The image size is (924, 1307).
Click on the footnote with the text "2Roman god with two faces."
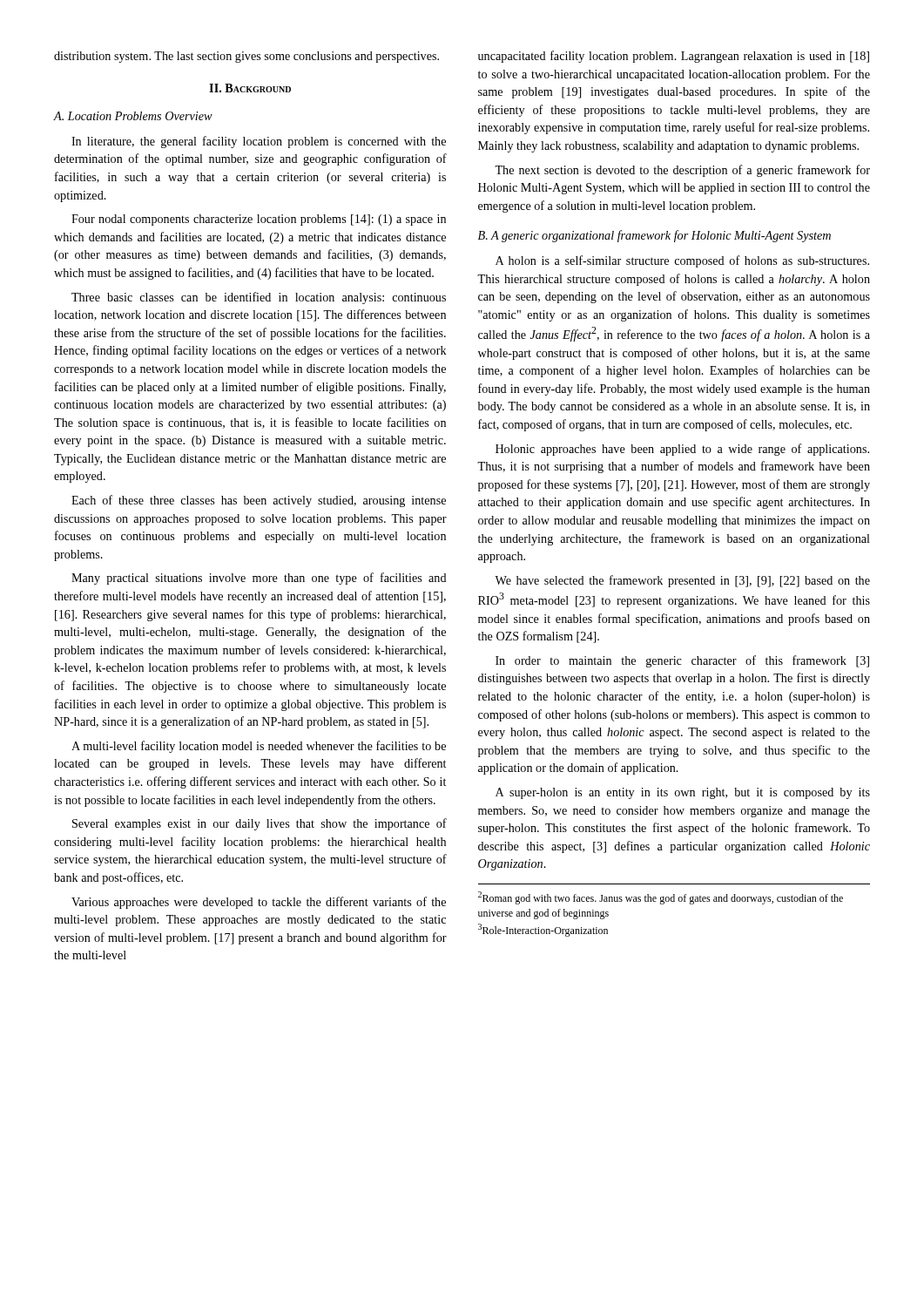click(x=674, y=905)
